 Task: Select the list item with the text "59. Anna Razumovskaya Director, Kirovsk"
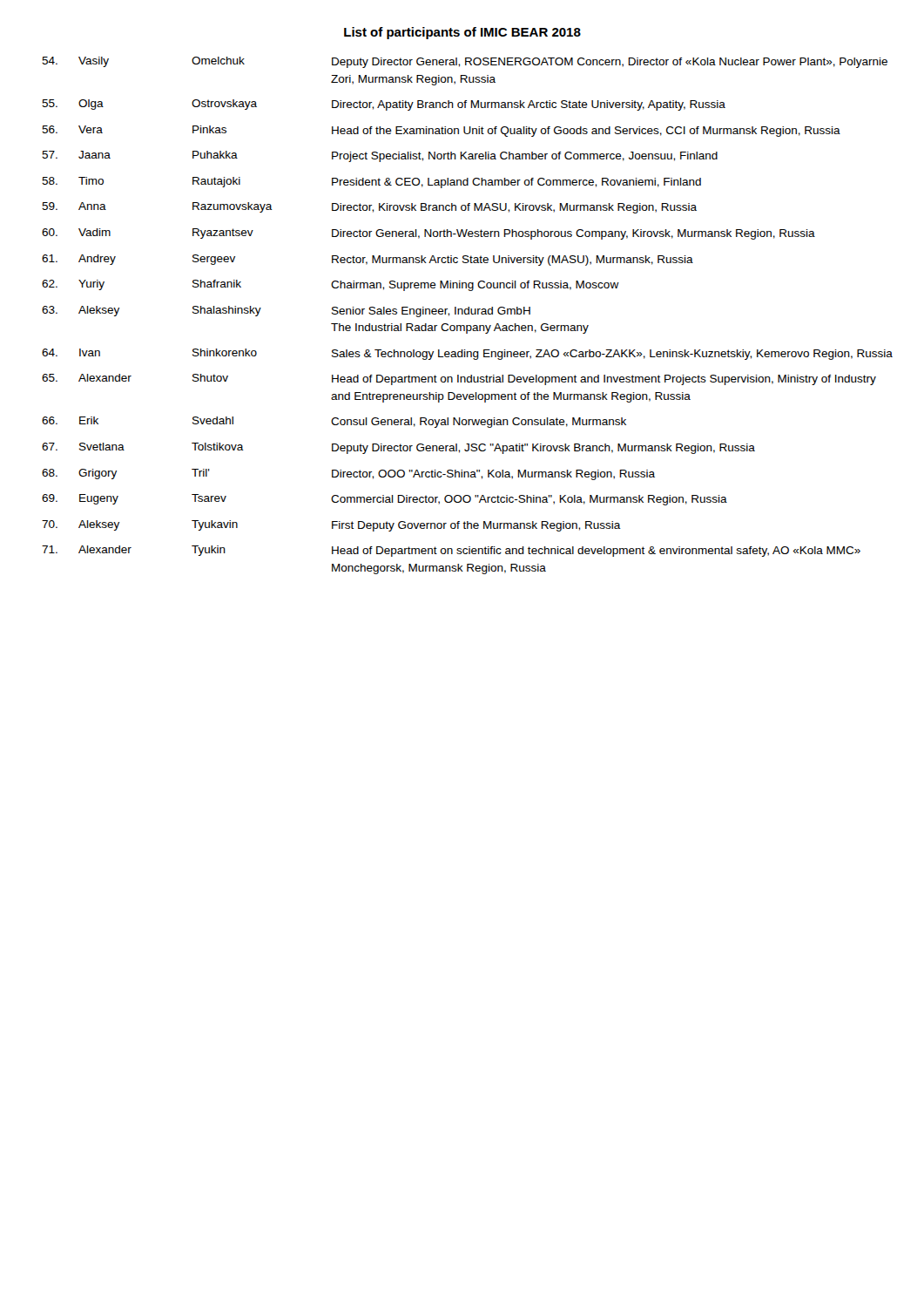(467, 207)
